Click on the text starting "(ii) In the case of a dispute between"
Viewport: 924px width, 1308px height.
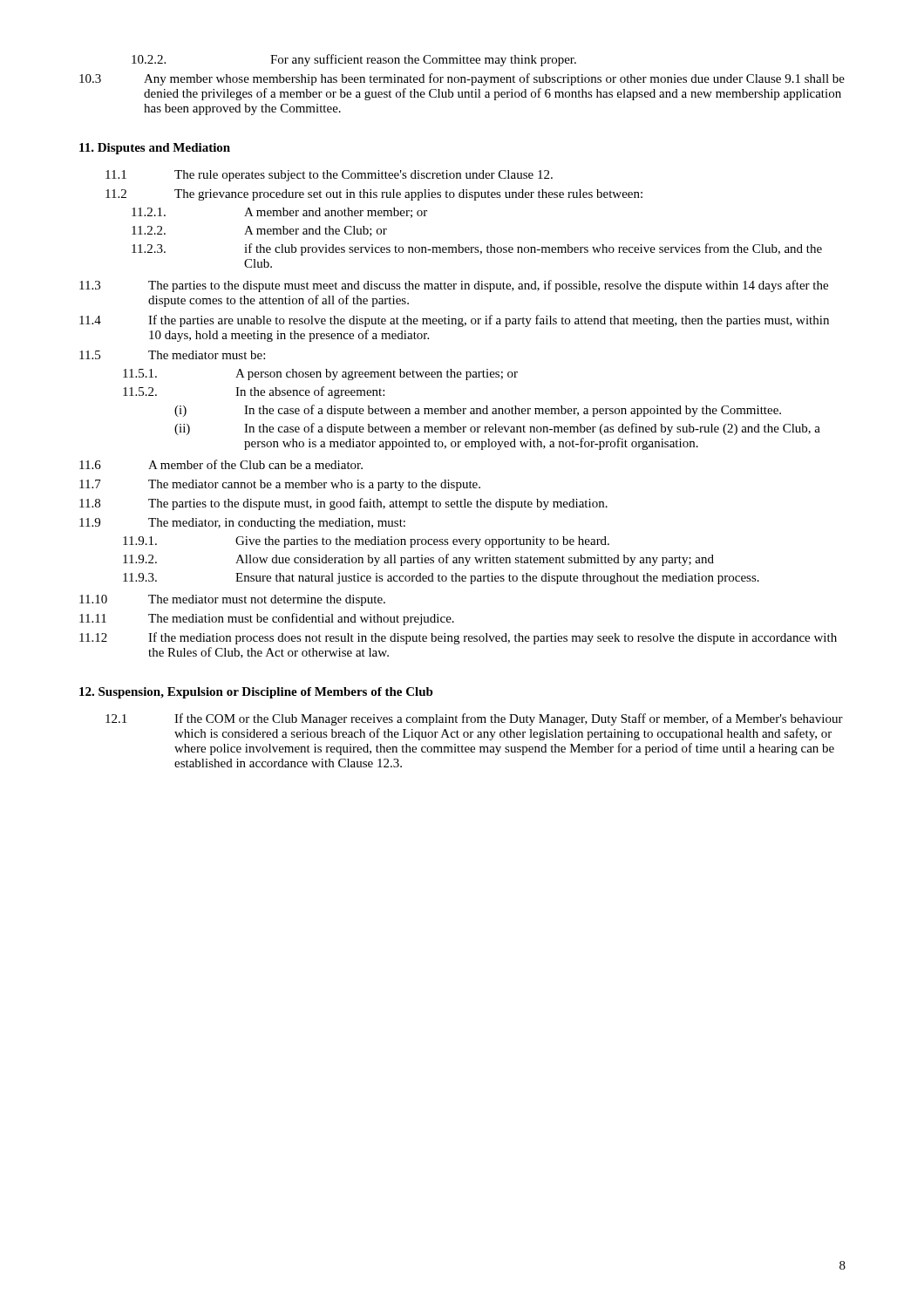click(x=462, y=436)
